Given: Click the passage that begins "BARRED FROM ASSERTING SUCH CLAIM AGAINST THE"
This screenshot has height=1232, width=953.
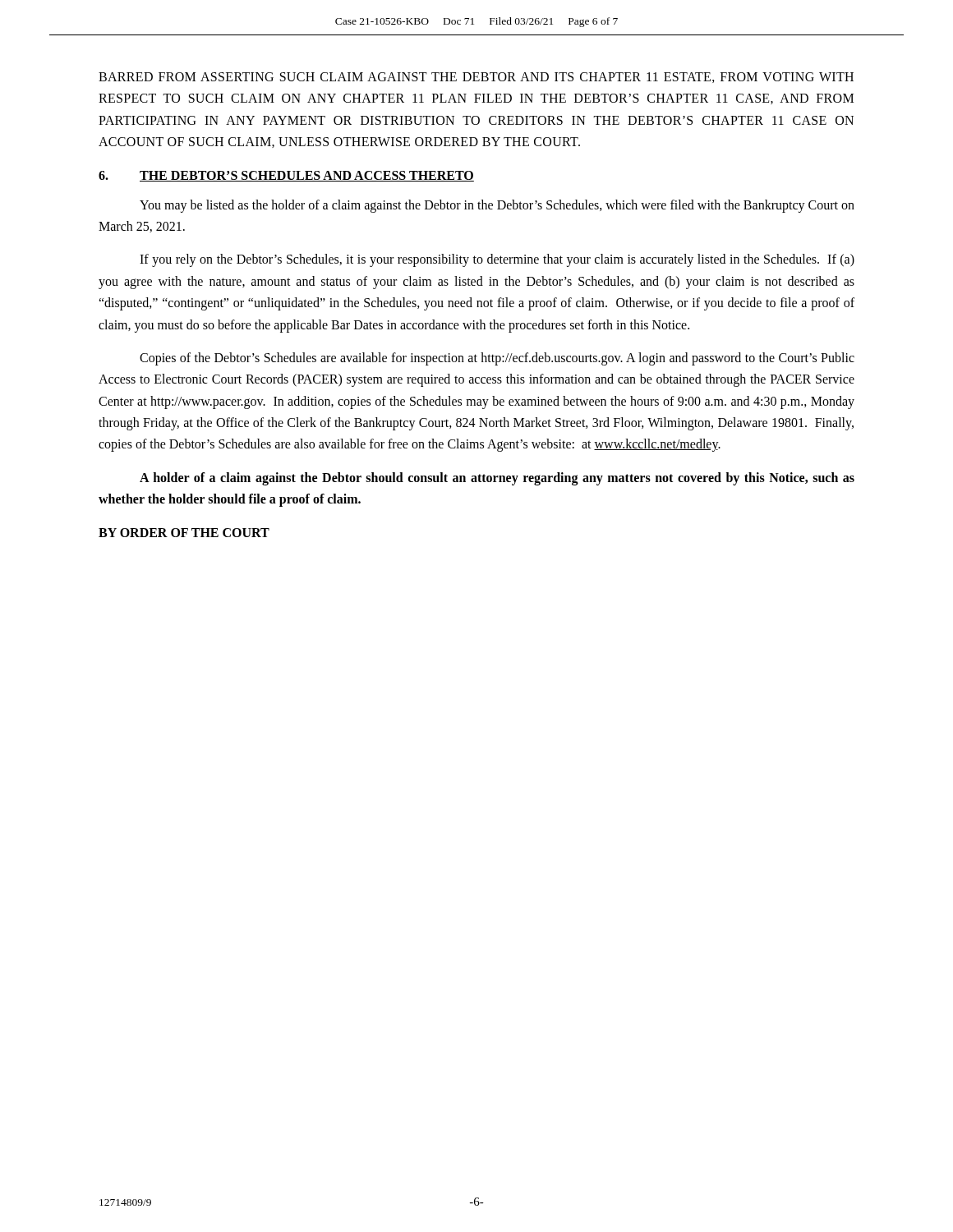Looking at the screenshot, I should (x=476, y=109).
